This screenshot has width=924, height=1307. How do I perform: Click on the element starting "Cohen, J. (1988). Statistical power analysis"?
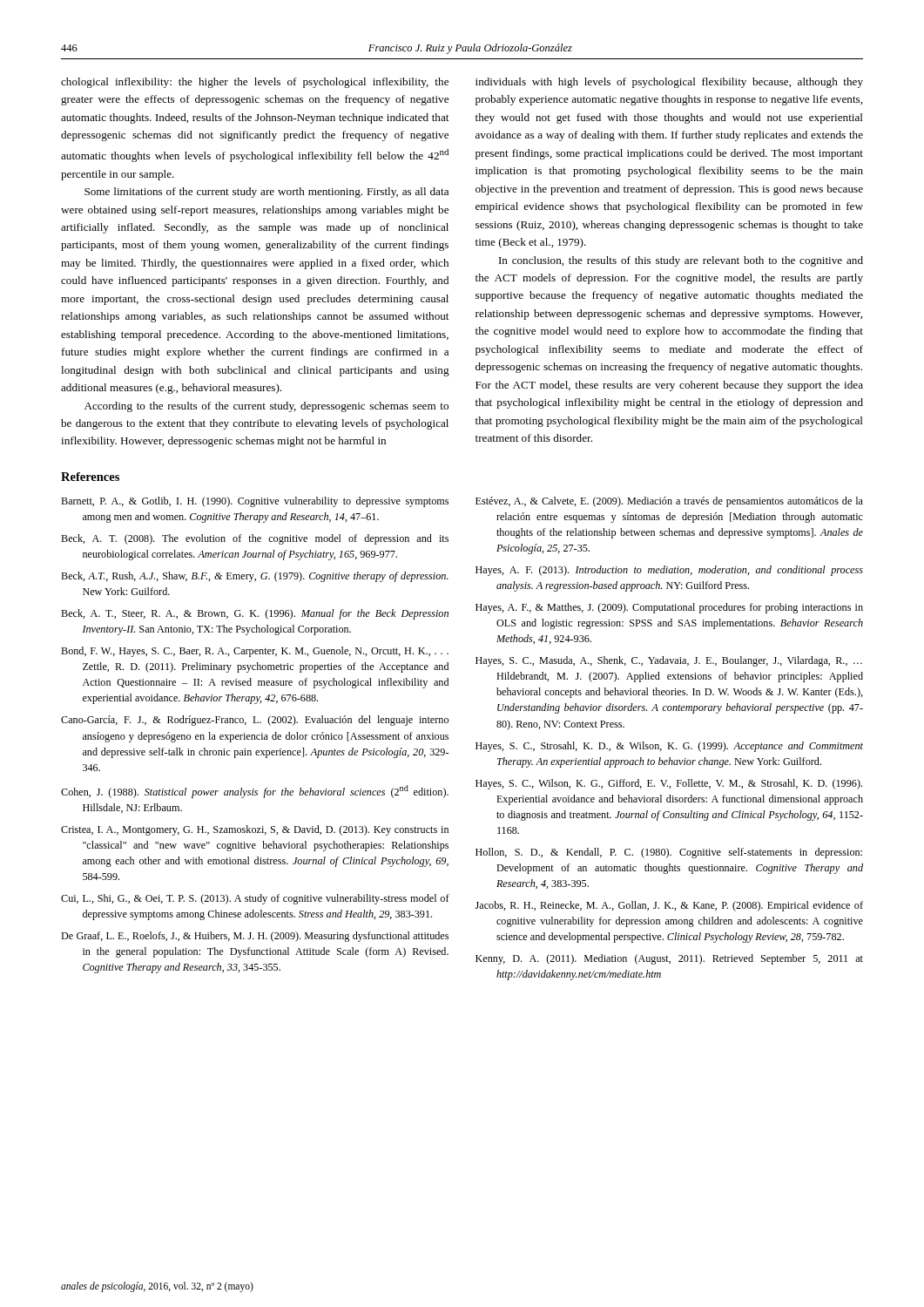(x=255, y=798)
